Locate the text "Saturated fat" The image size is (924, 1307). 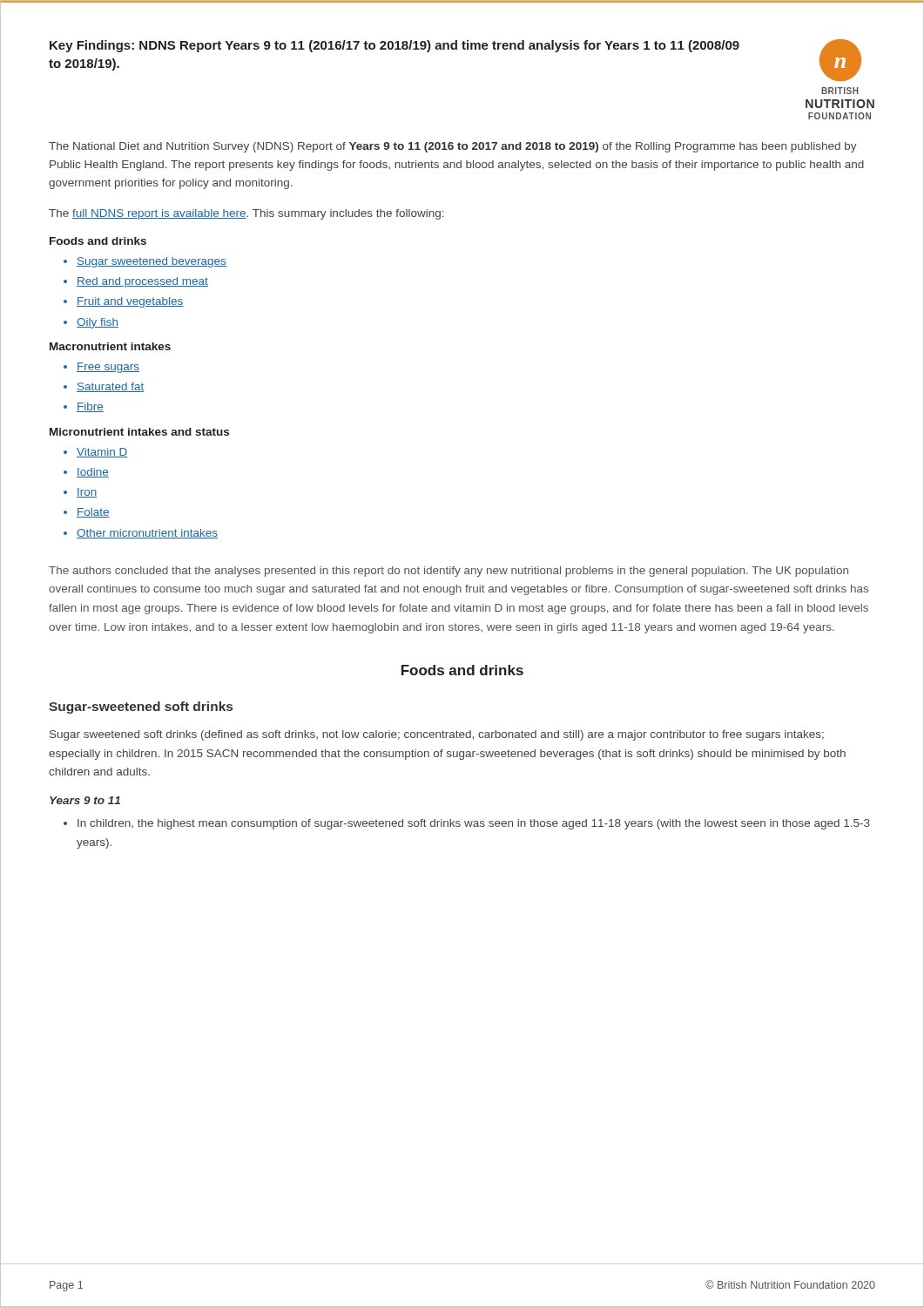click(x=110, y=386)
